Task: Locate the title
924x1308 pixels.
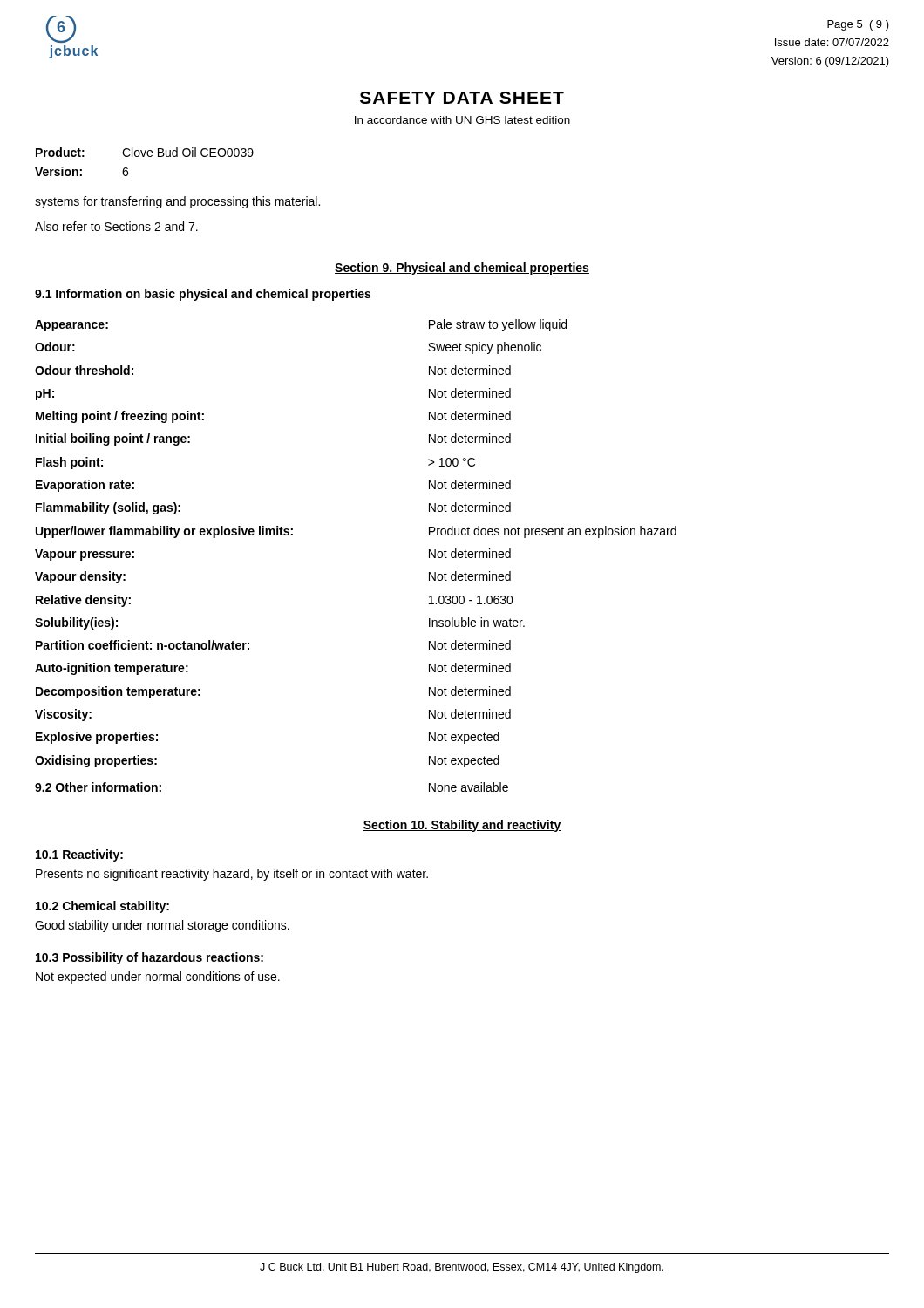Action: [462, 97]
